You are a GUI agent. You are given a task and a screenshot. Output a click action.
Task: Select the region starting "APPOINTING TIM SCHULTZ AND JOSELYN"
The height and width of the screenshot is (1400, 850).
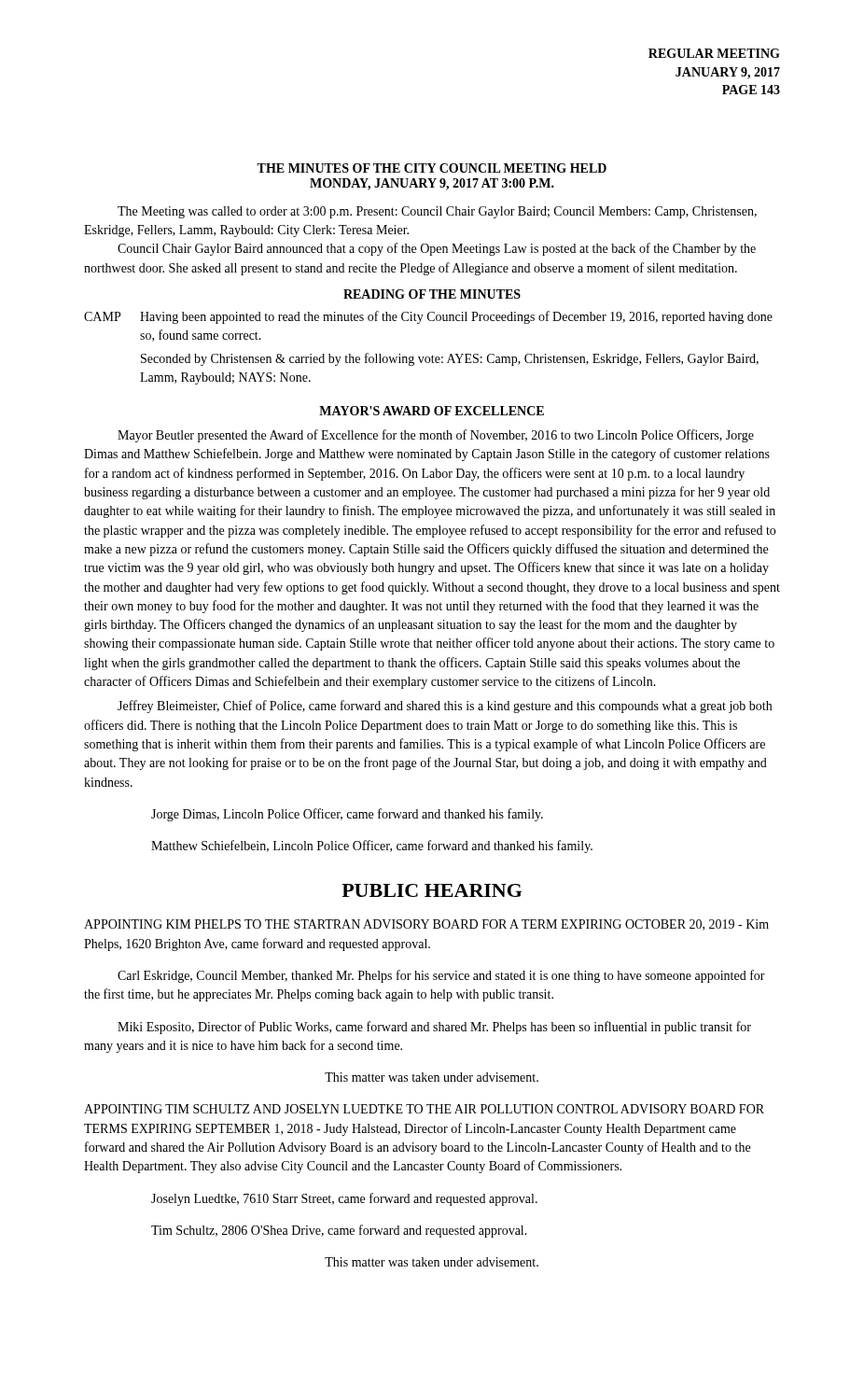click(432, 1187)
